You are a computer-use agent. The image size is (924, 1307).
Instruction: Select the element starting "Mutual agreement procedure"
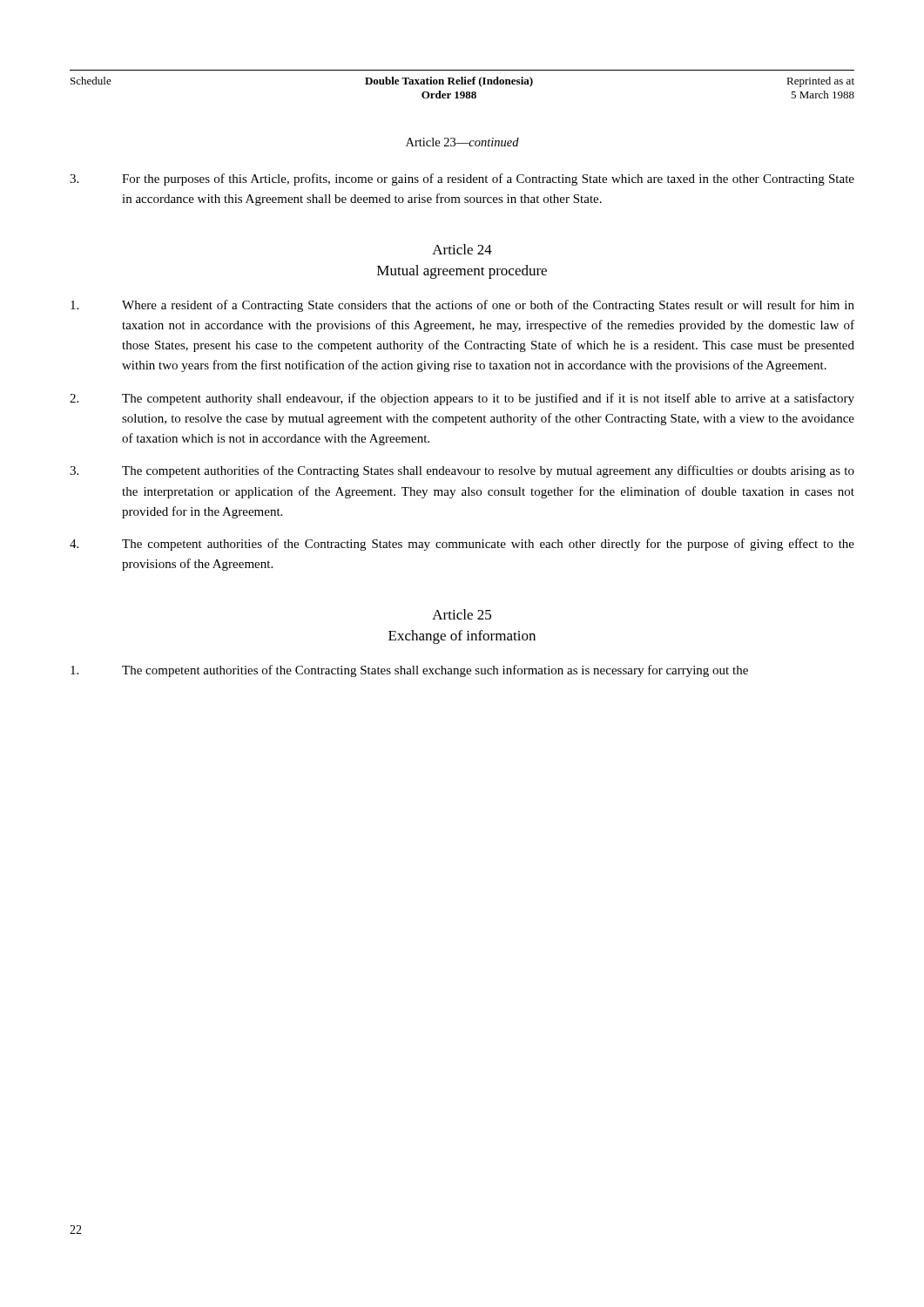[462, 270]
